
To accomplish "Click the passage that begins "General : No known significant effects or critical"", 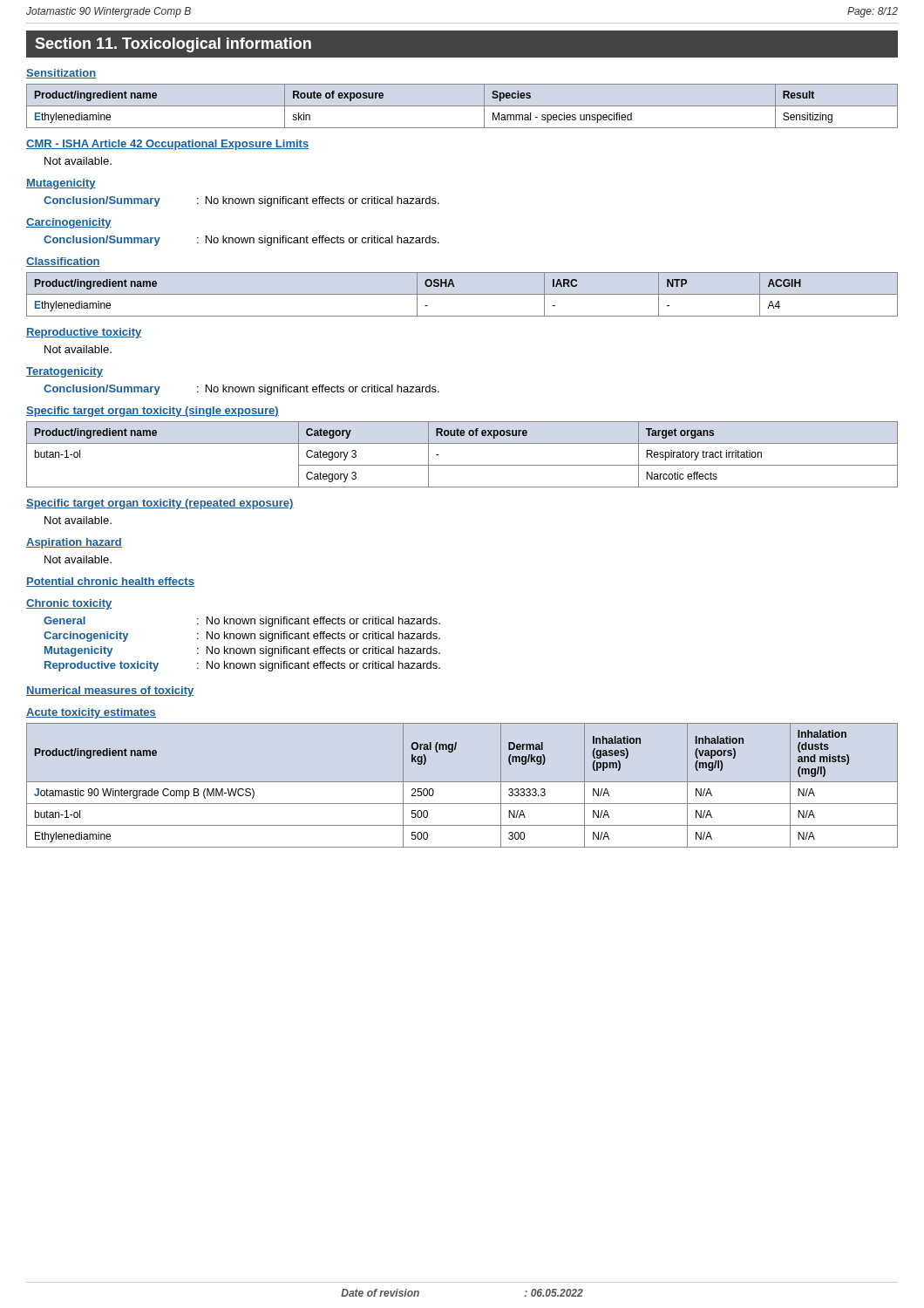I will point(242,620).
